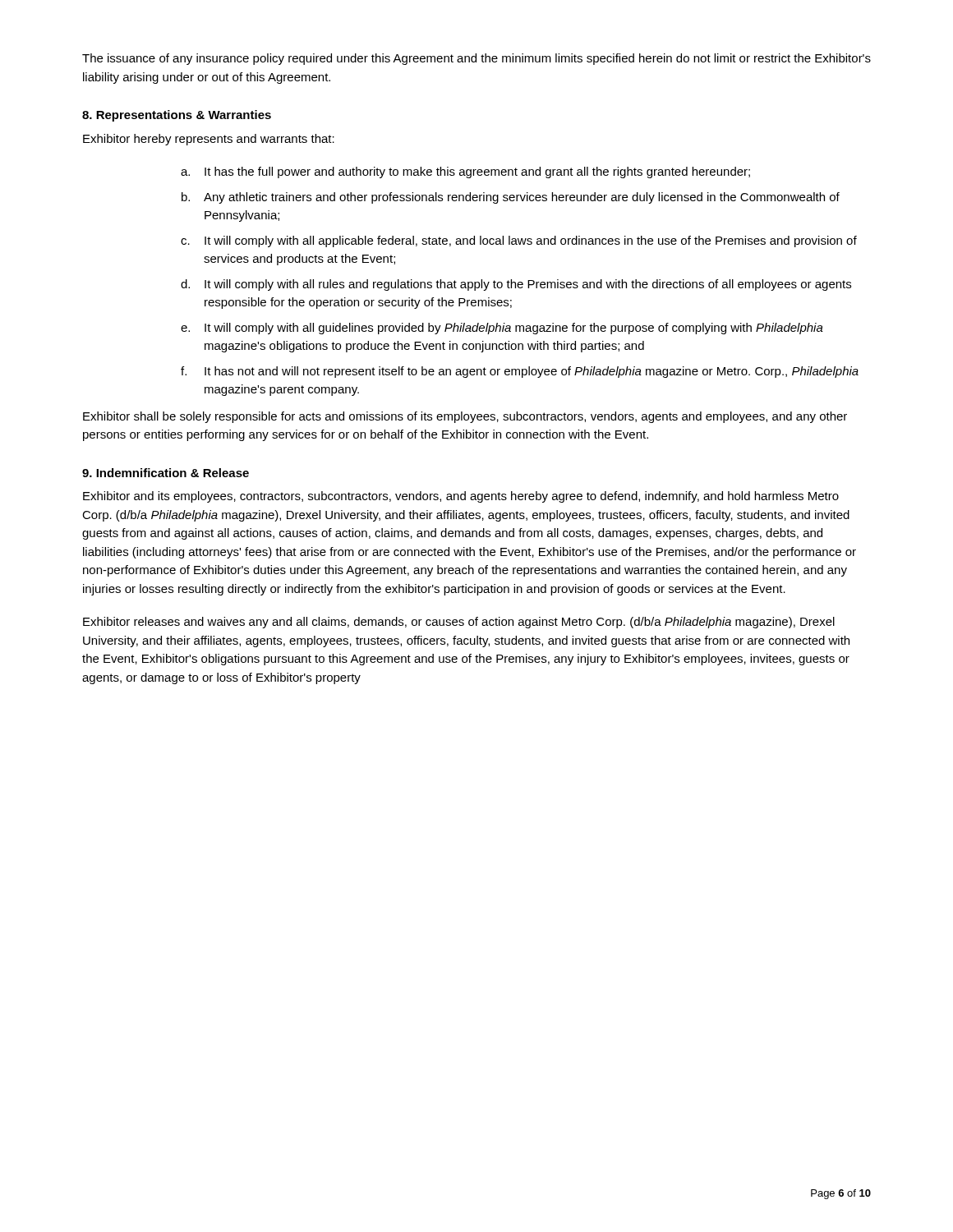
Task: Locate the text "9. Indemnification & Release"
Action: [x=166, y=472]
